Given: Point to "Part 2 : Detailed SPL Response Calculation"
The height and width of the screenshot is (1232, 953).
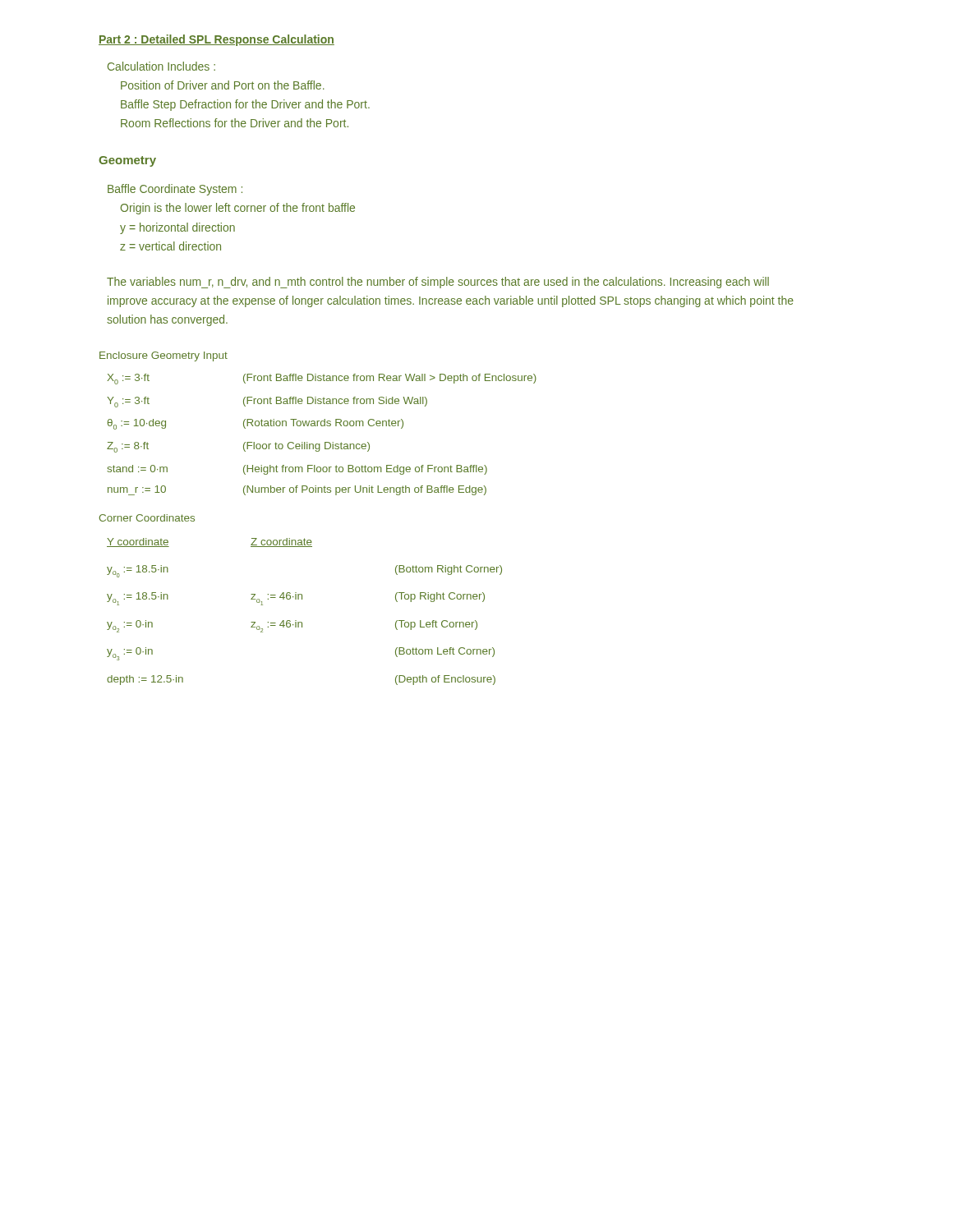Looking at the screenshot, I should click(x=216, y=39).
